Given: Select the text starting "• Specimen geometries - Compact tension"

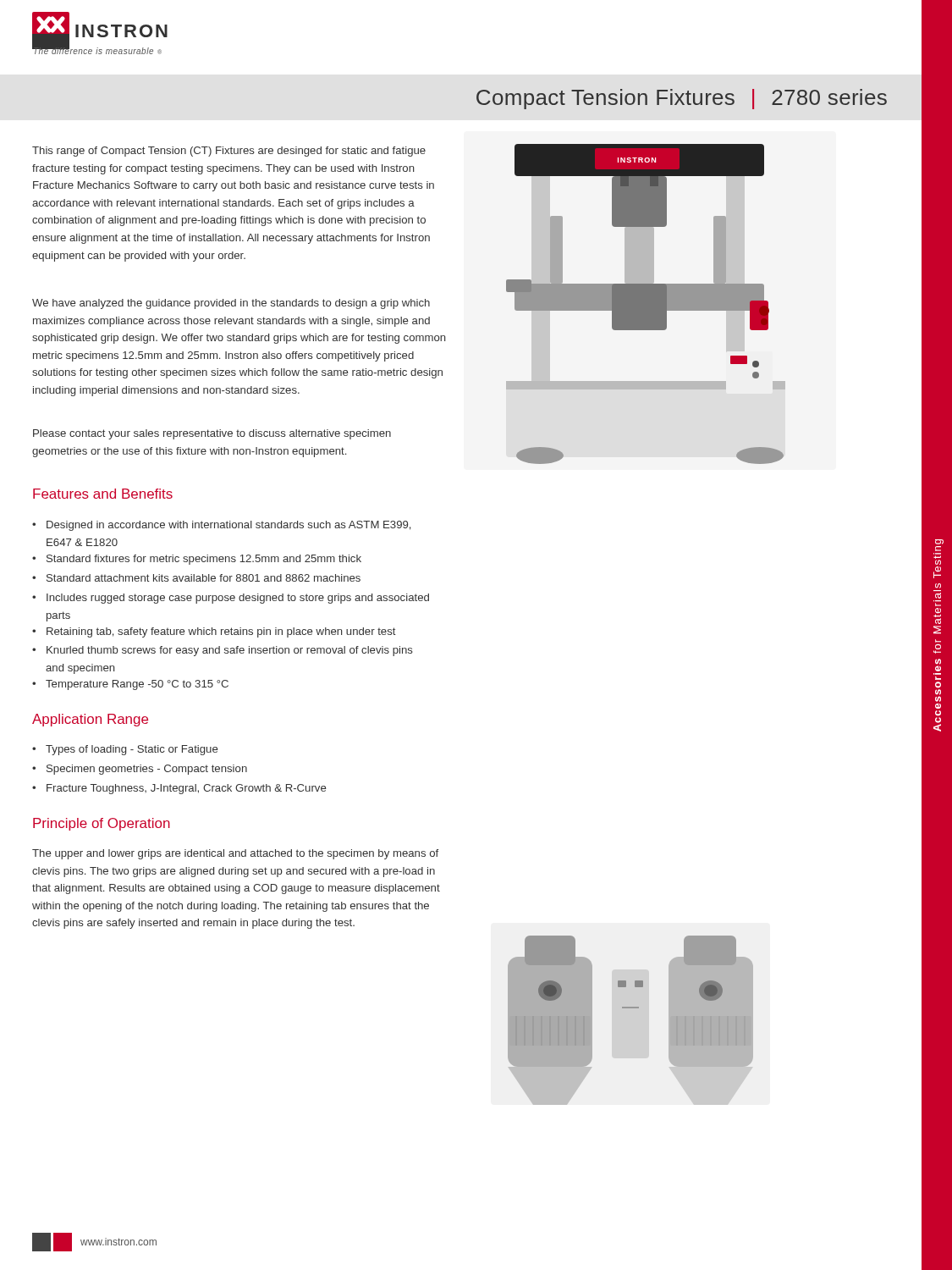Looking at the screenshot, I should click(x=140, y=769).
